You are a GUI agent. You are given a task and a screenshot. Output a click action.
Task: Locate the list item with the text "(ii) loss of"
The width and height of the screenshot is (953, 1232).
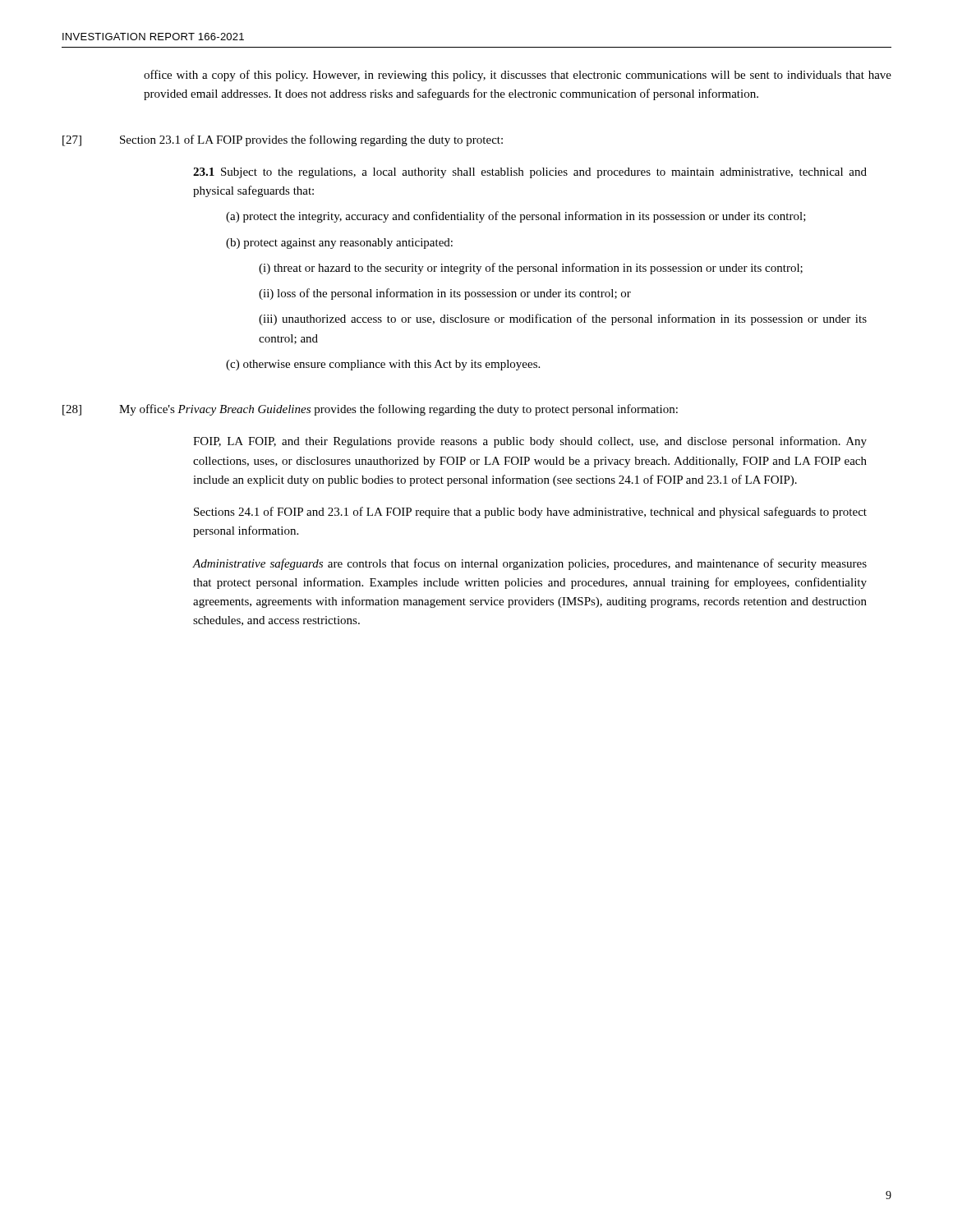445,293
